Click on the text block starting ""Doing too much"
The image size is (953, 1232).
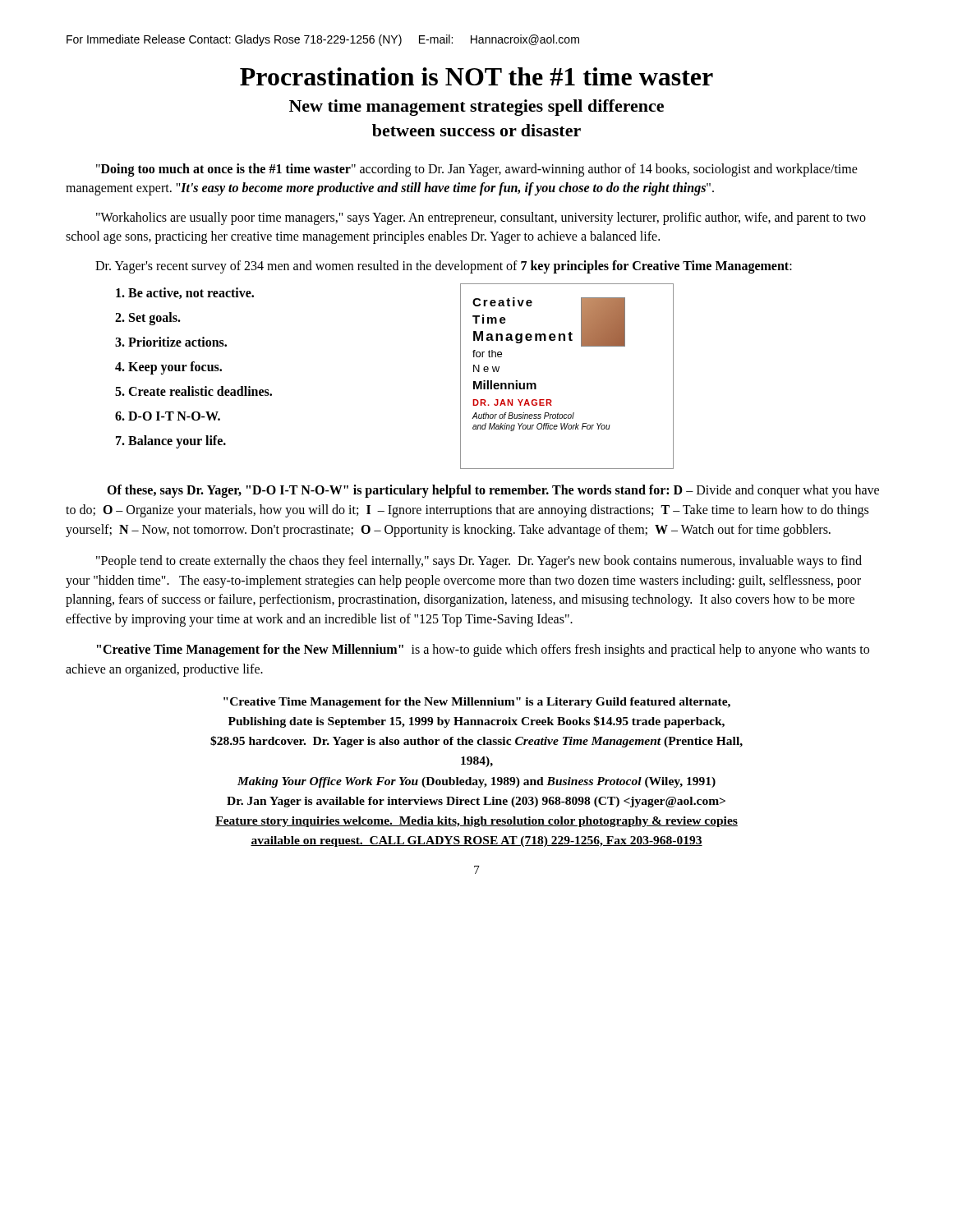click(462, 178)
